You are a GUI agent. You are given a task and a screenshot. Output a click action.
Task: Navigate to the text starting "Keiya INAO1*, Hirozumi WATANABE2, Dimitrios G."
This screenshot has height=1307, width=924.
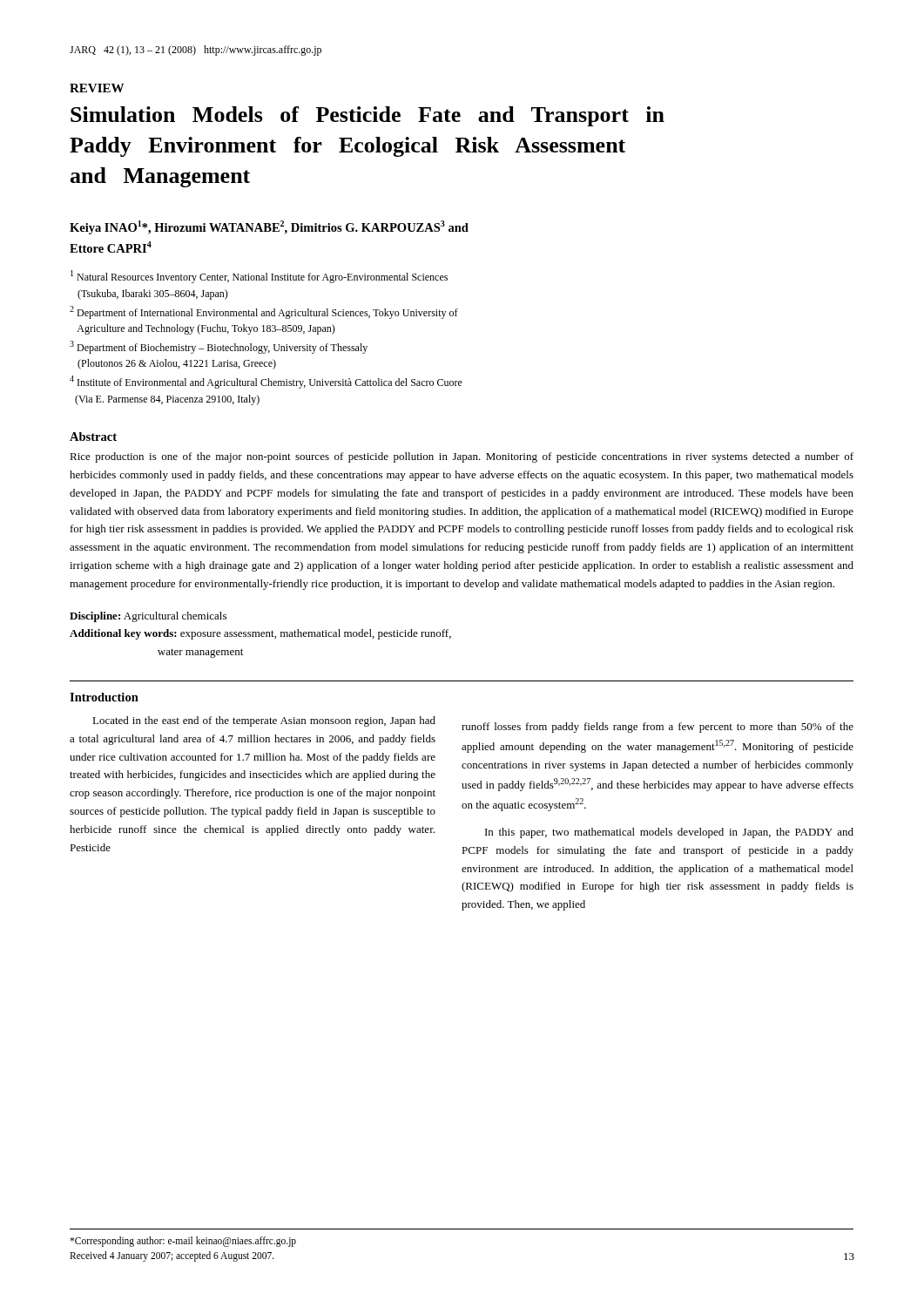(269, 237)
